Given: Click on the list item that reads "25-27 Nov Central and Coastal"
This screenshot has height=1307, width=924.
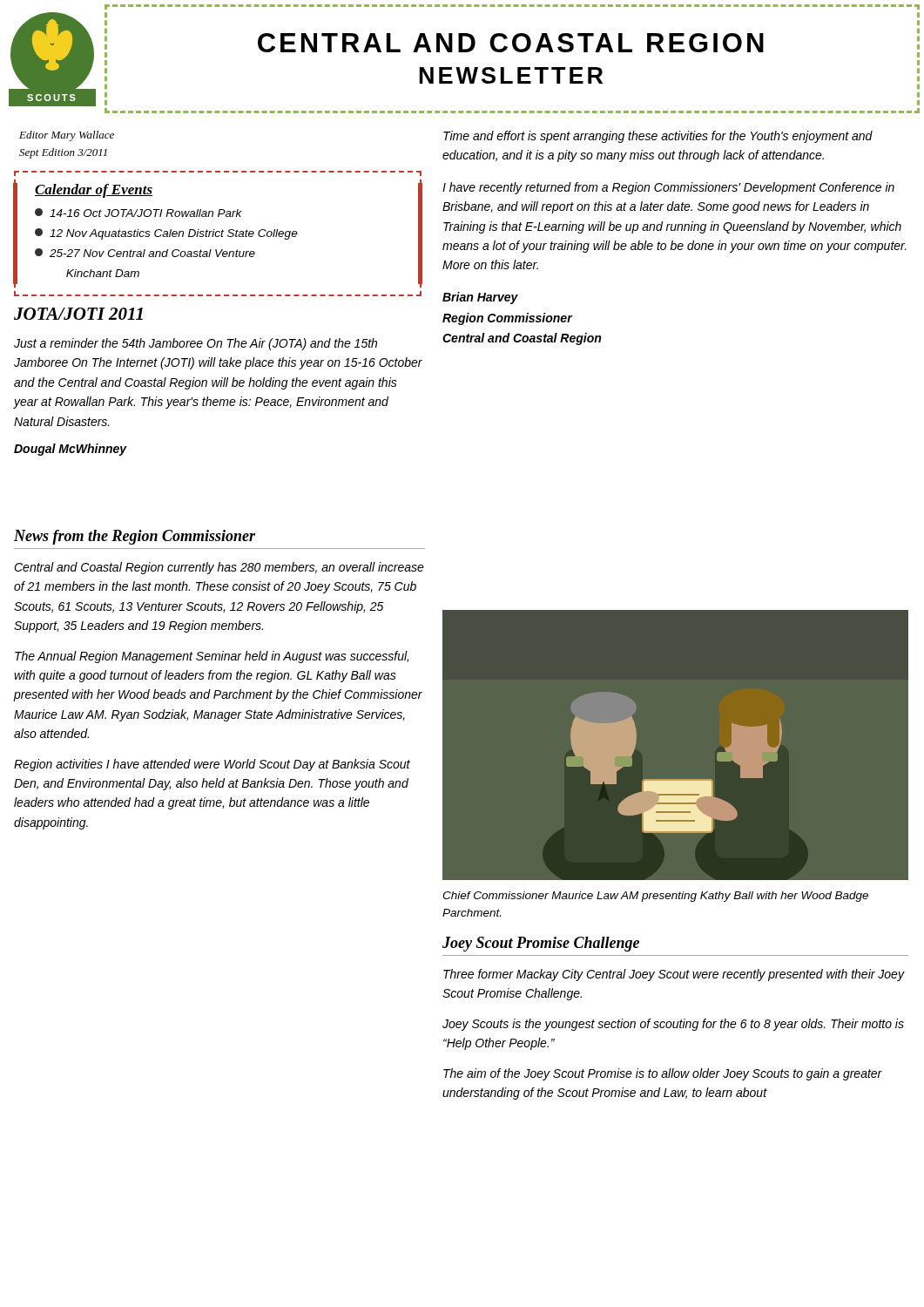Looking at the screenshot, I should pyautogui.click(x=145, y=264).
